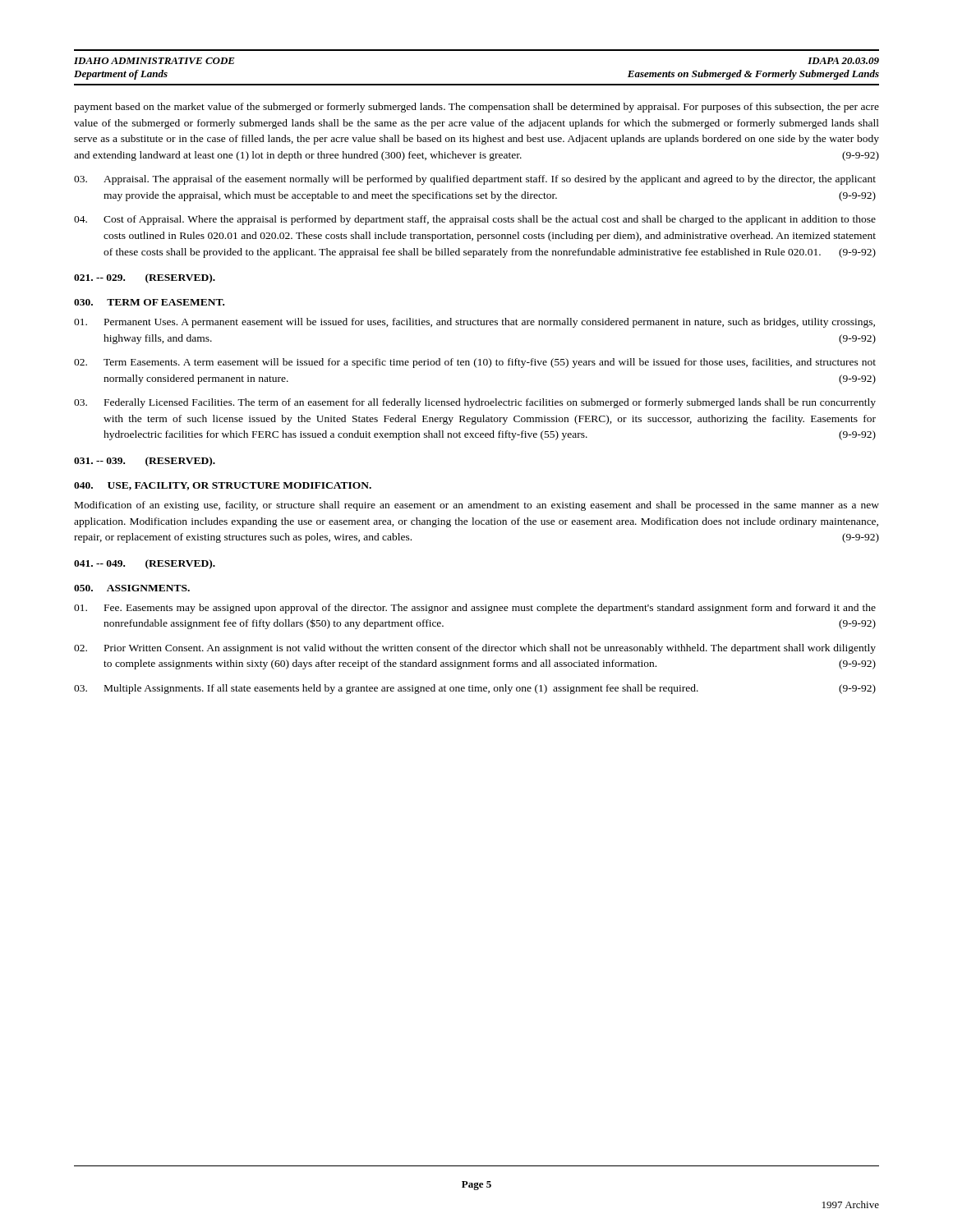Viewport: 953px width, 1232px height.
Task: Click the passage that begins "Federally Licensed Facilities. The term"
Action: coord(475,419)
